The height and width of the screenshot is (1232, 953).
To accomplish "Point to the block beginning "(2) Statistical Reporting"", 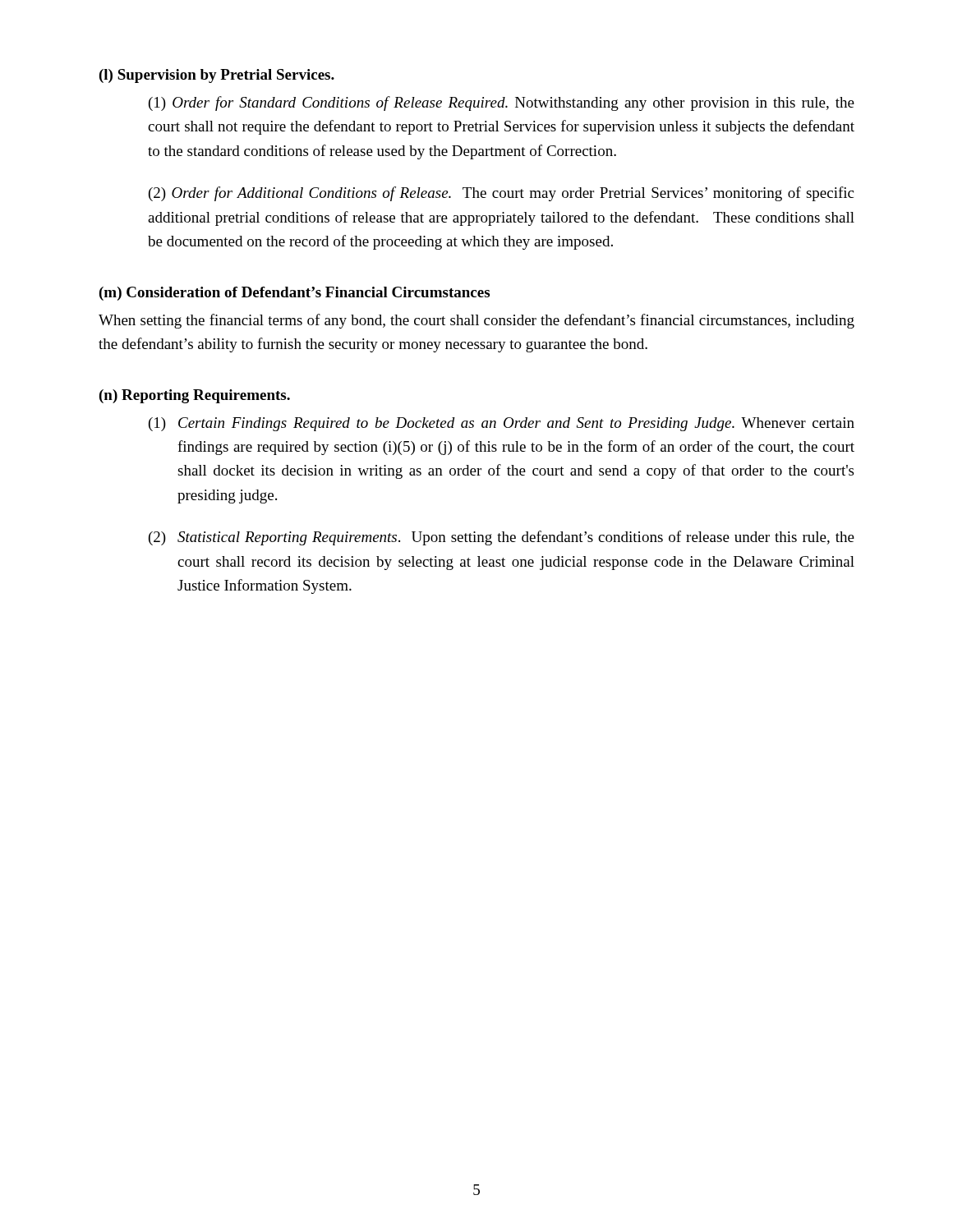I will pos(501,561).
